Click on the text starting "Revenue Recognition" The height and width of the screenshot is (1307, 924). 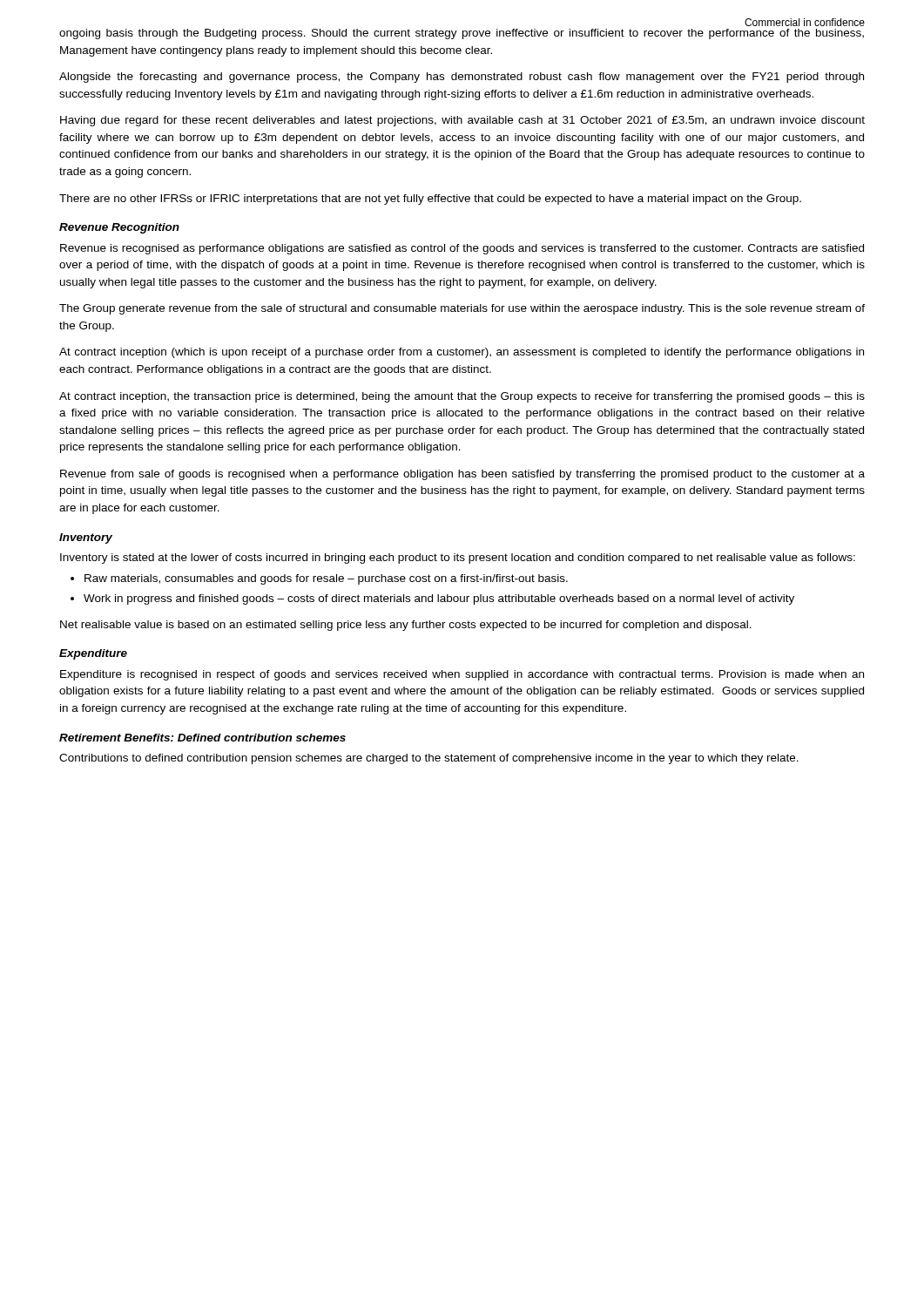(x=119, y=227)
